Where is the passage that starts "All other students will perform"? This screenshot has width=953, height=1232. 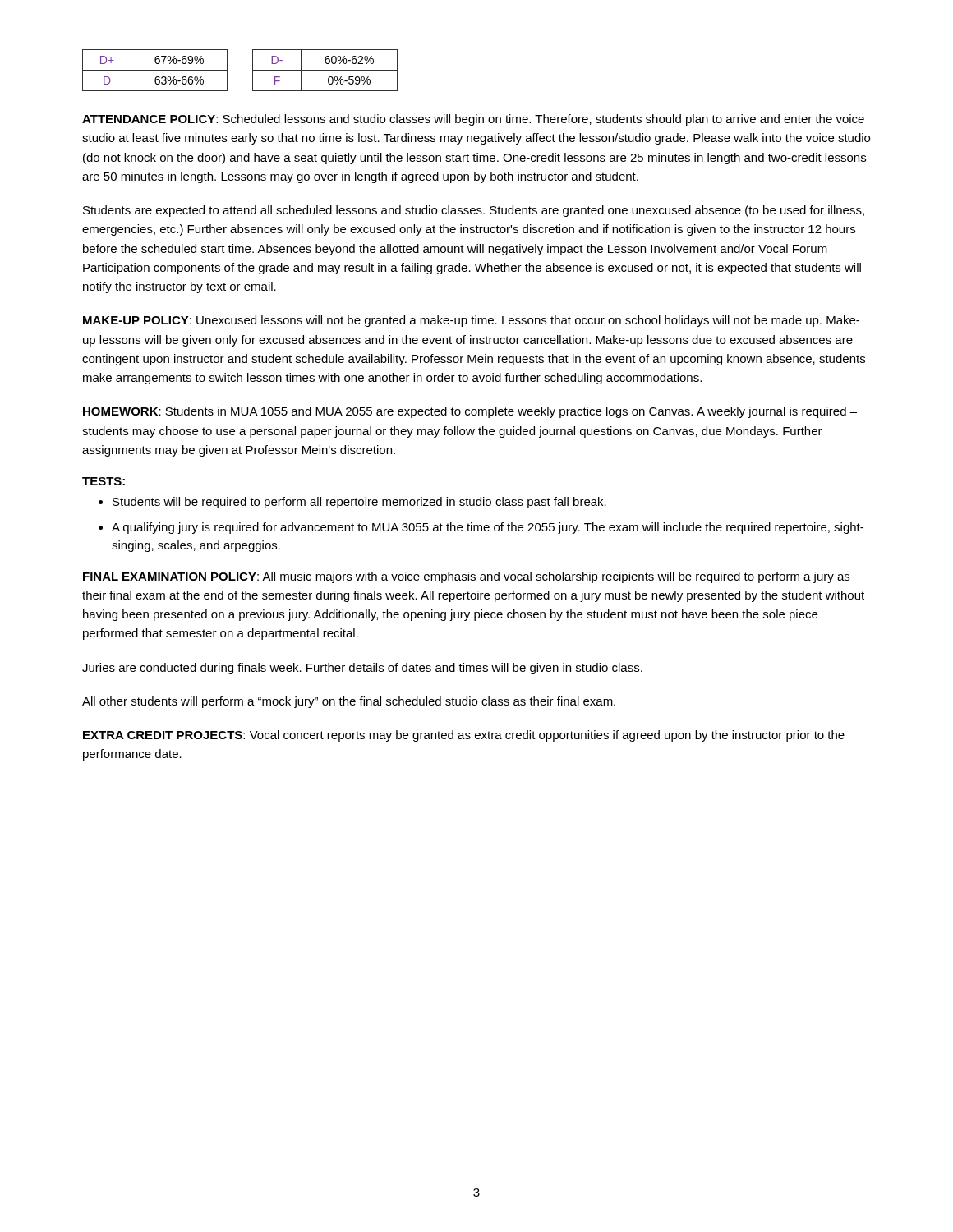coord(476,701)
